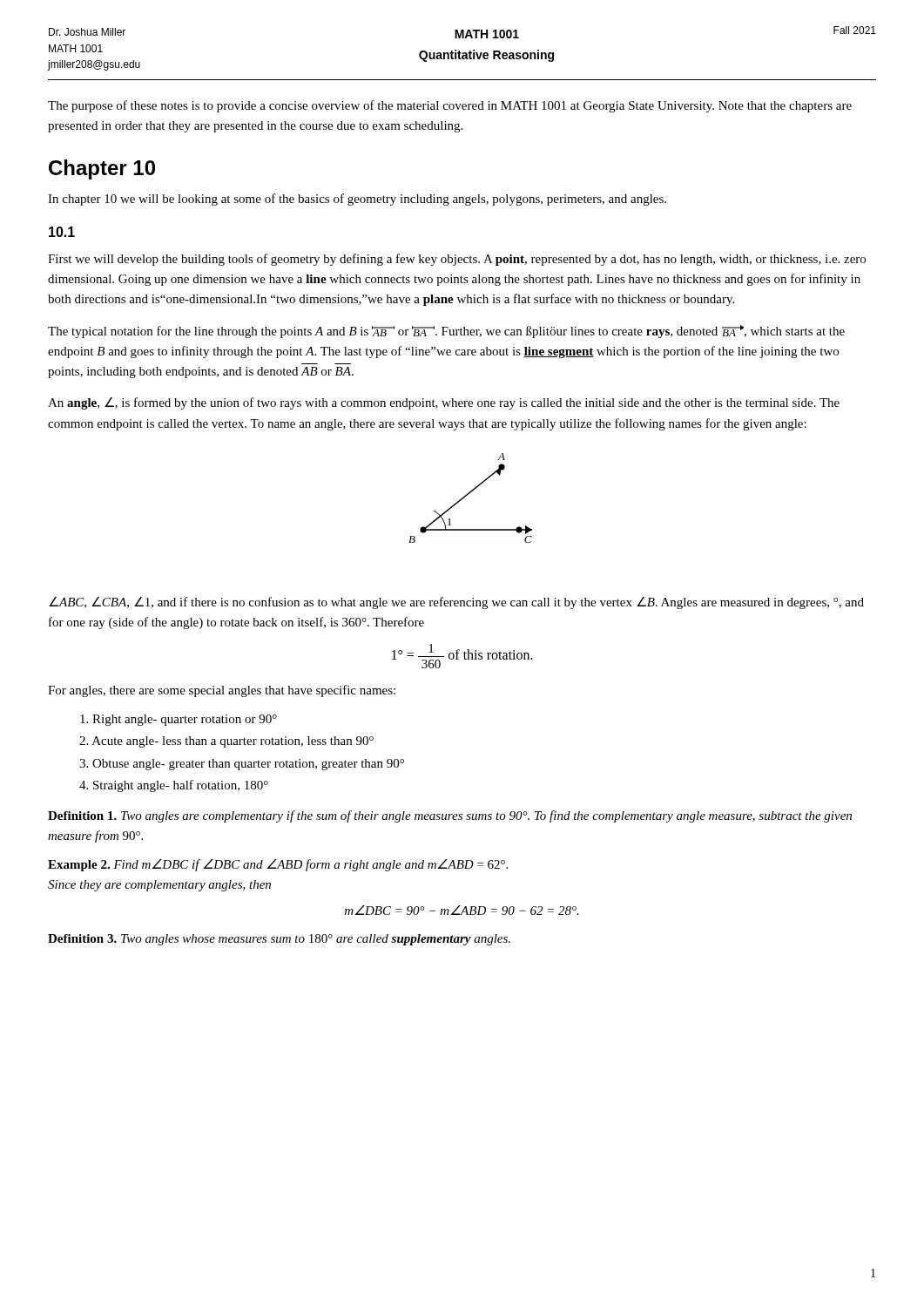The height and width of the screenshot is (1307, 924).
Task: Where is the passage that starts "Example 2. Find m∠DBC if"?
Action: pos(278,875)
